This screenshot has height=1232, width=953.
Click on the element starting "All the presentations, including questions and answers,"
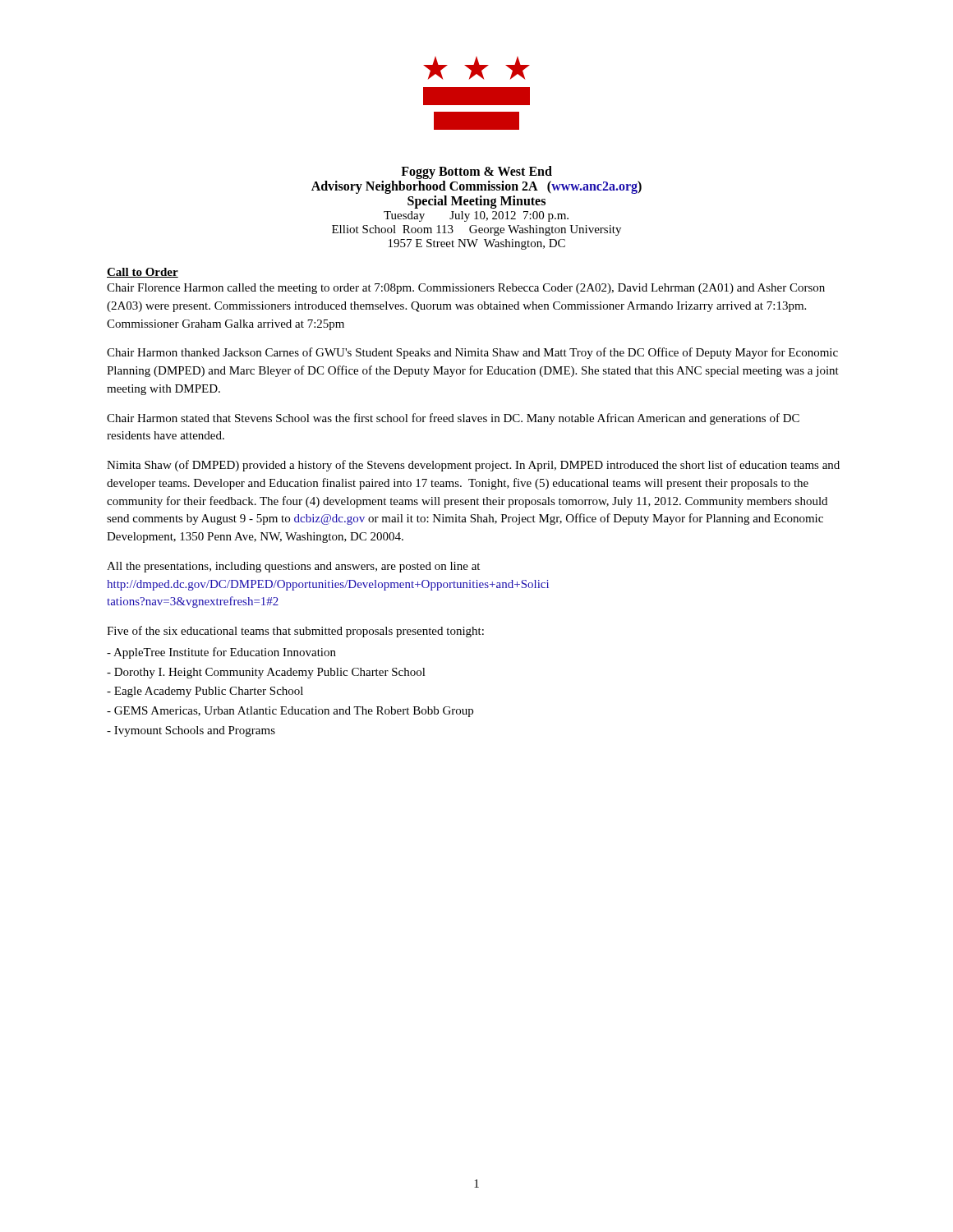pyautogui.click(x=328, y=584)
